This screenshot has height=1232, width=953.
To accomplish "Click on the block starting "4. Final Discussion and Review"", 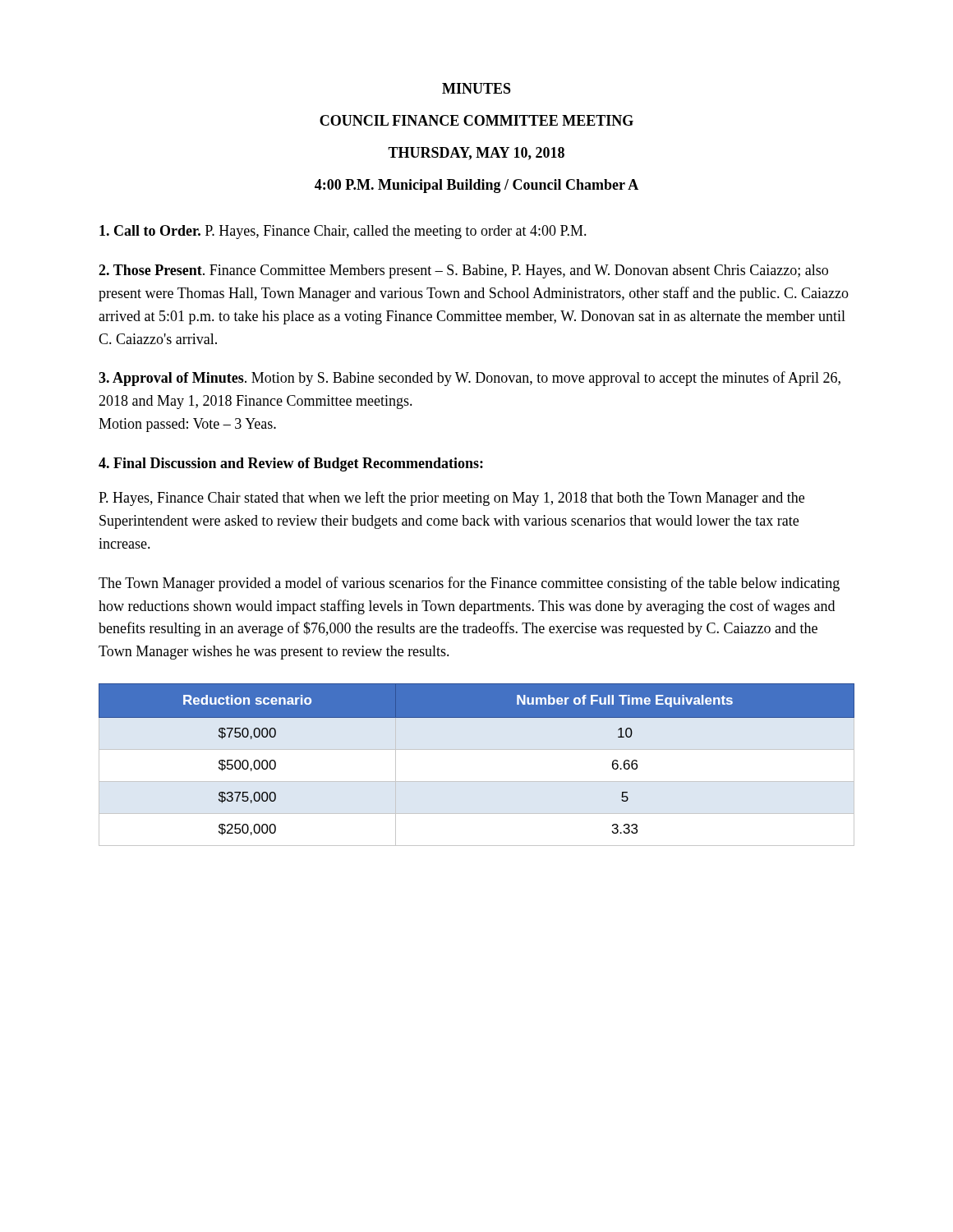I will pos(291,463).
